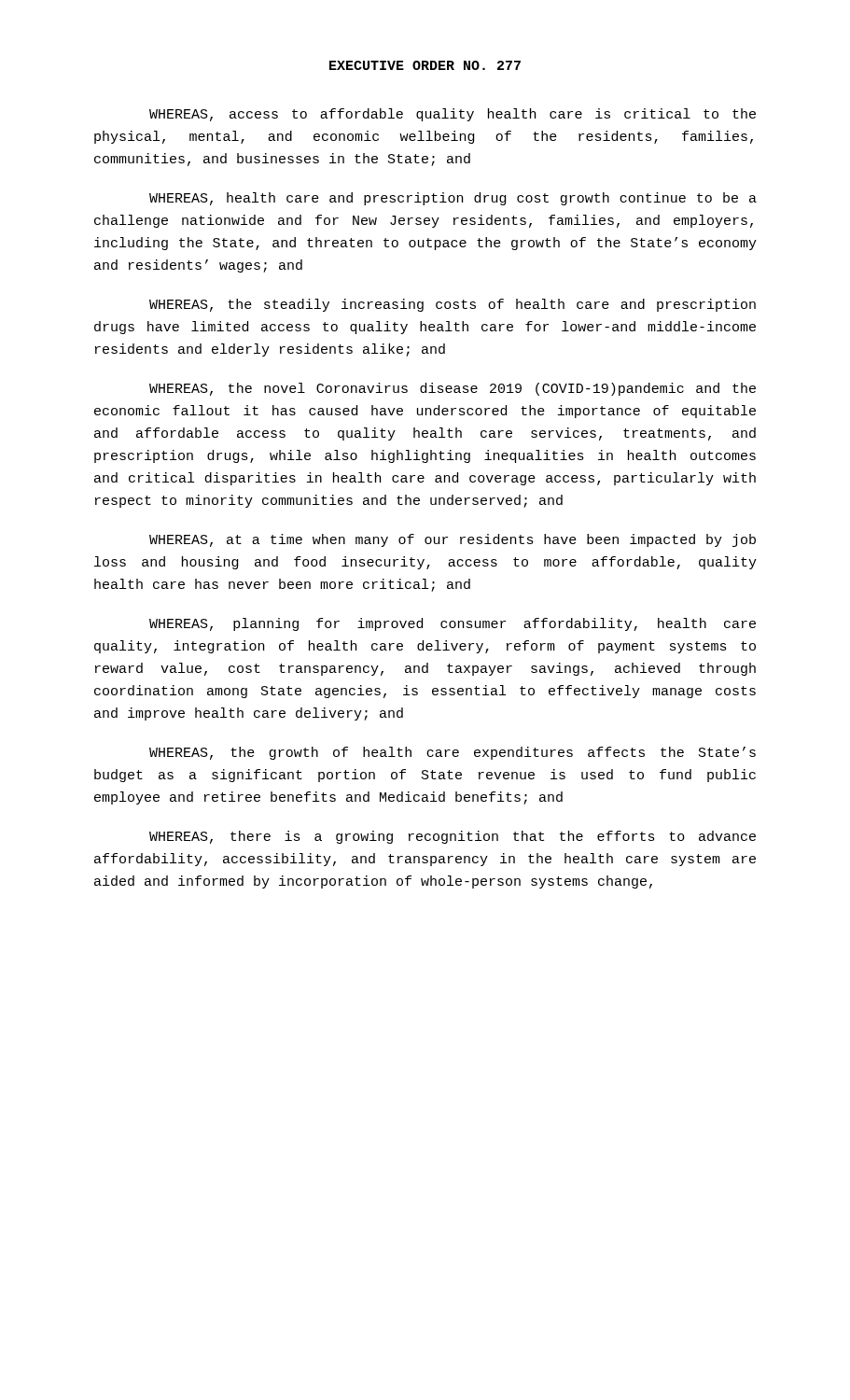Point to the block beginning "WHEREAS, health care and prescription drug"
The width and height of the screenshot is (850, 1400).
[x=425, y=233]
